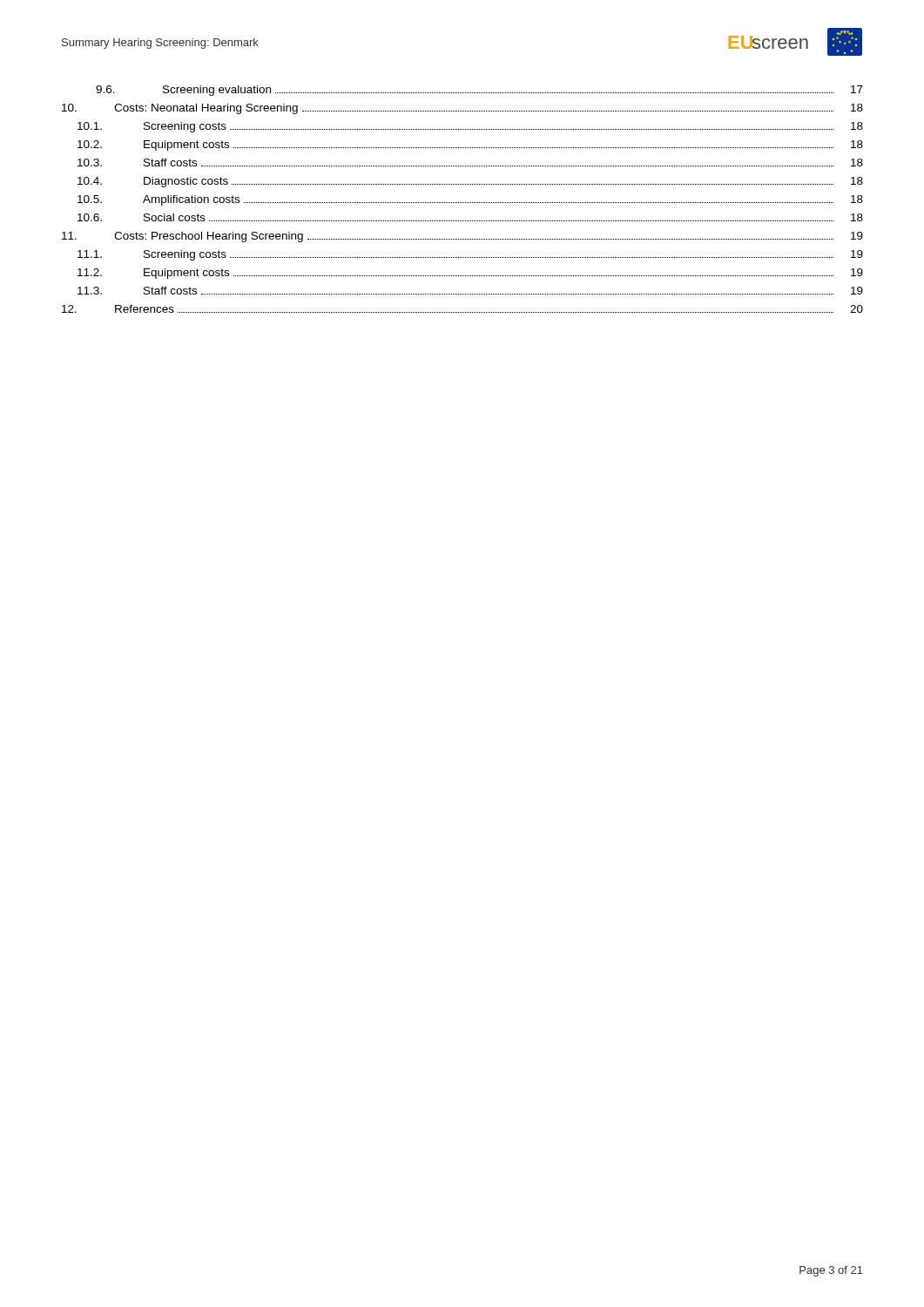
Task: Locate the list item that reads "10.4. Diagnostic costs 18"
Action: 462,181
